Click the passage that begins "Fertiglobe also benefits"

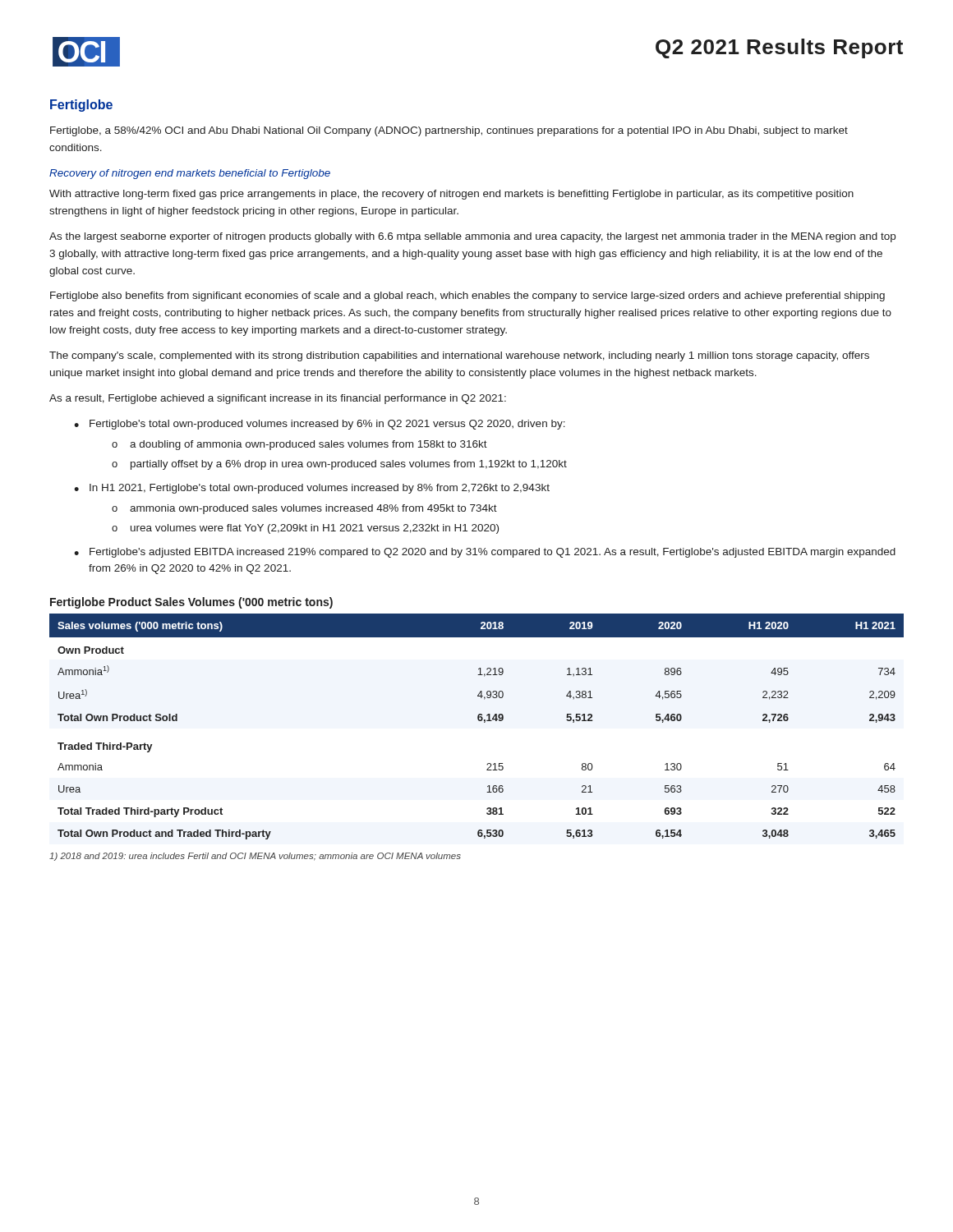470,313
